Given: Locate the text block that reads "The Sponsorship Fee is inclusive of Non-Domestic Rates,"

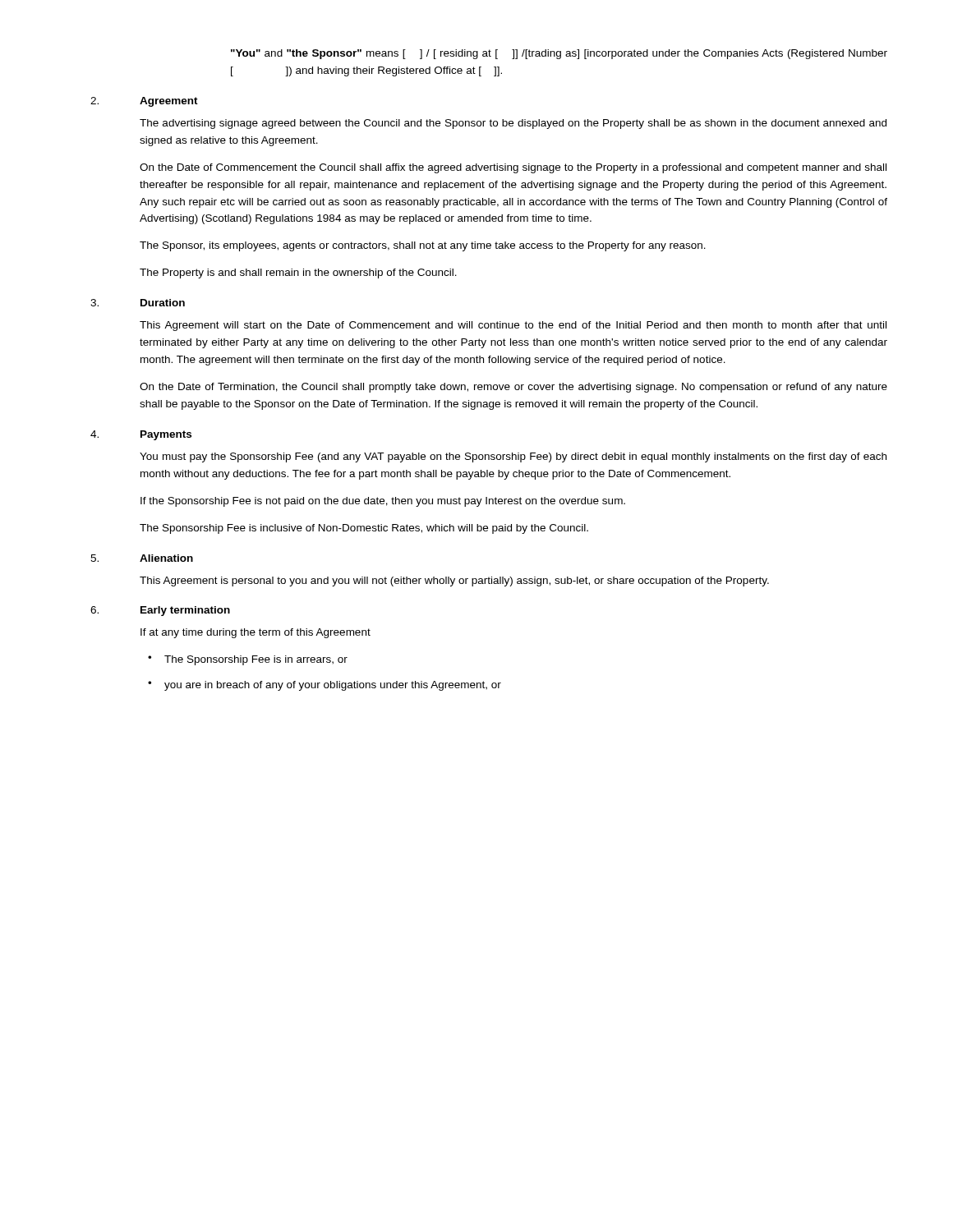Looking at the screenshot, I should point(364,527).
